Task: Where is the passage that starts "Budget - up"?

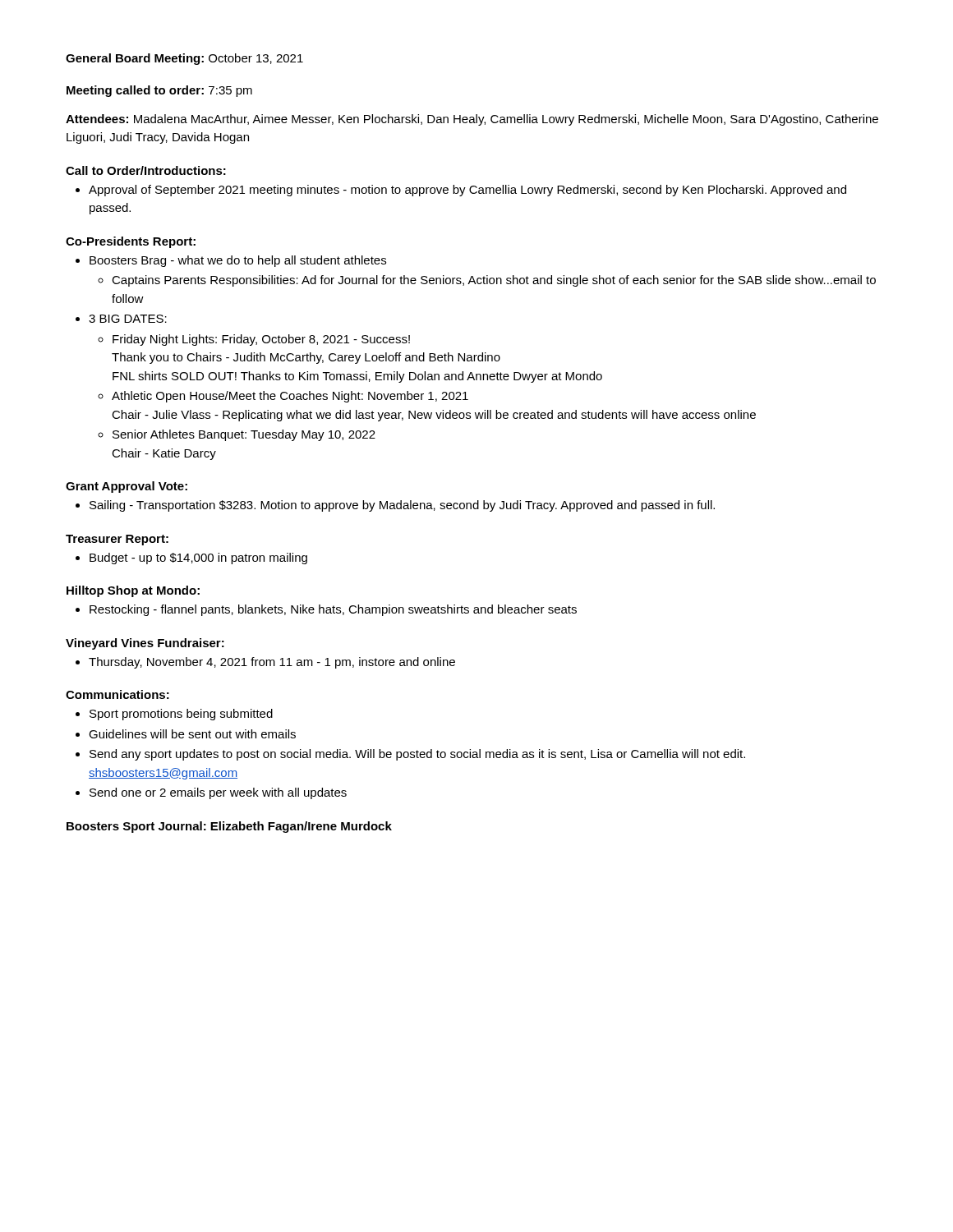Action: [x=198, y=559]
